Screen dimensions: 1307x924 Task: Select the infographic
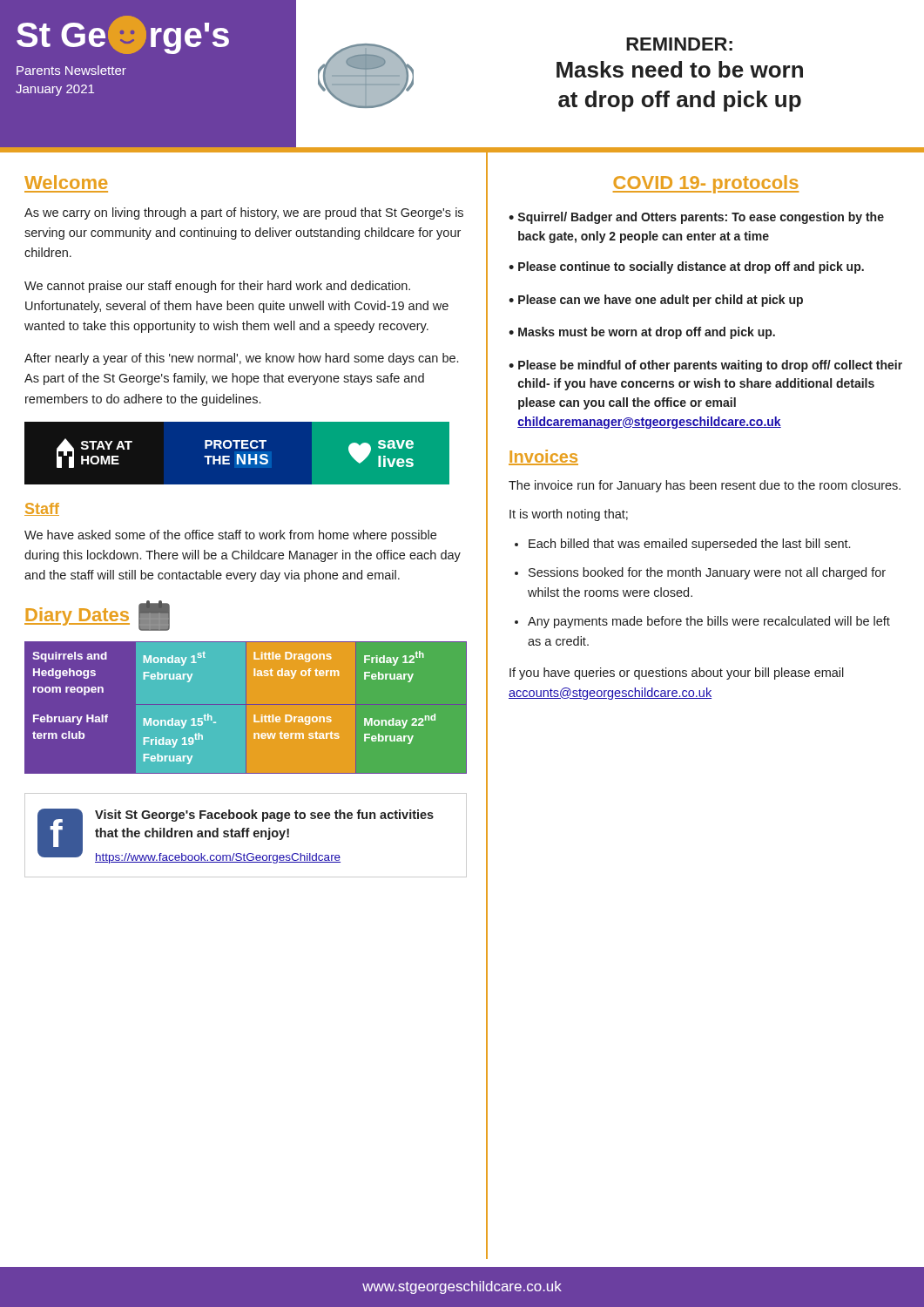click(x=246, y=453)
